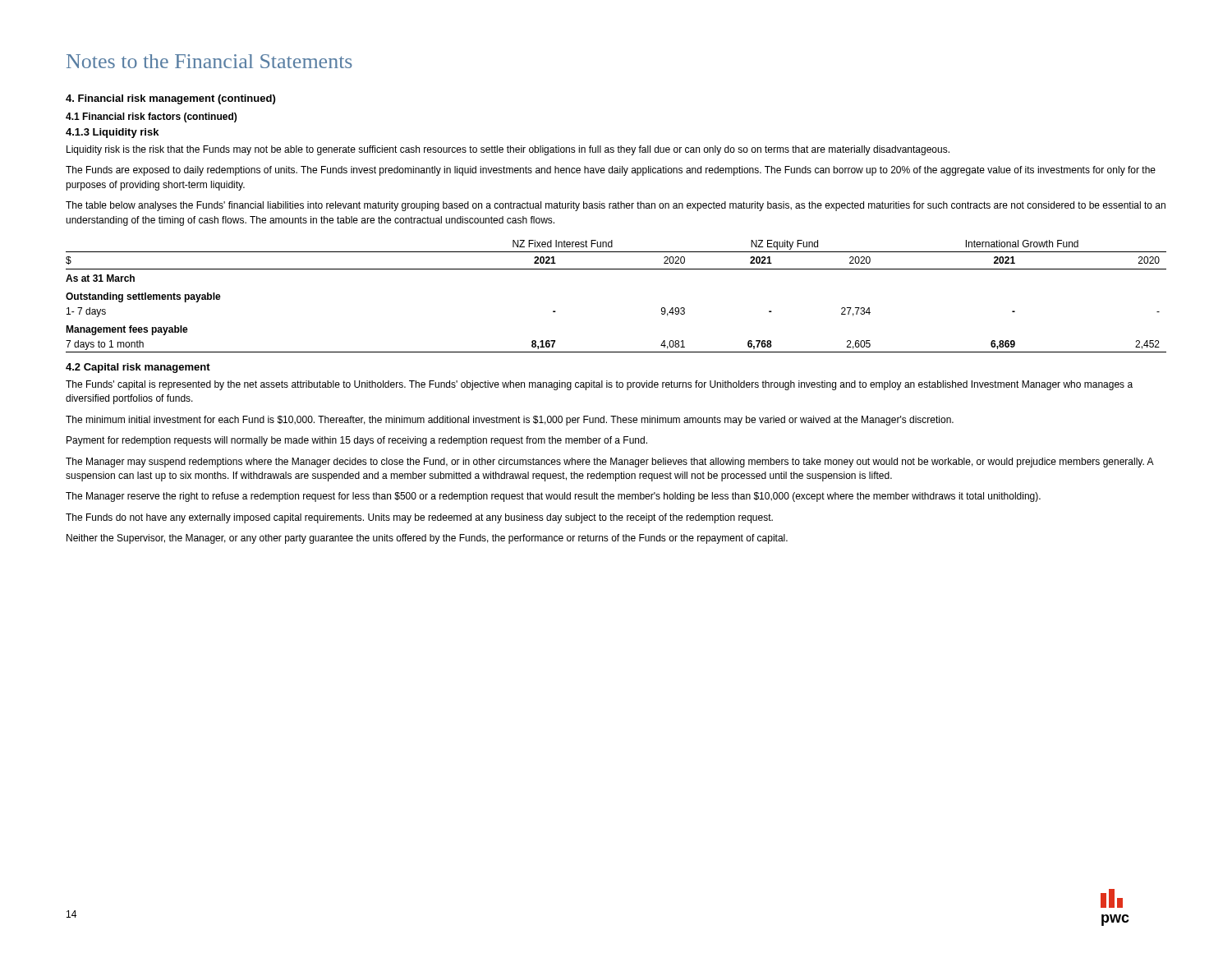
Task: Click on the text block containing "The minimum initial"
Action: point(616,420)
